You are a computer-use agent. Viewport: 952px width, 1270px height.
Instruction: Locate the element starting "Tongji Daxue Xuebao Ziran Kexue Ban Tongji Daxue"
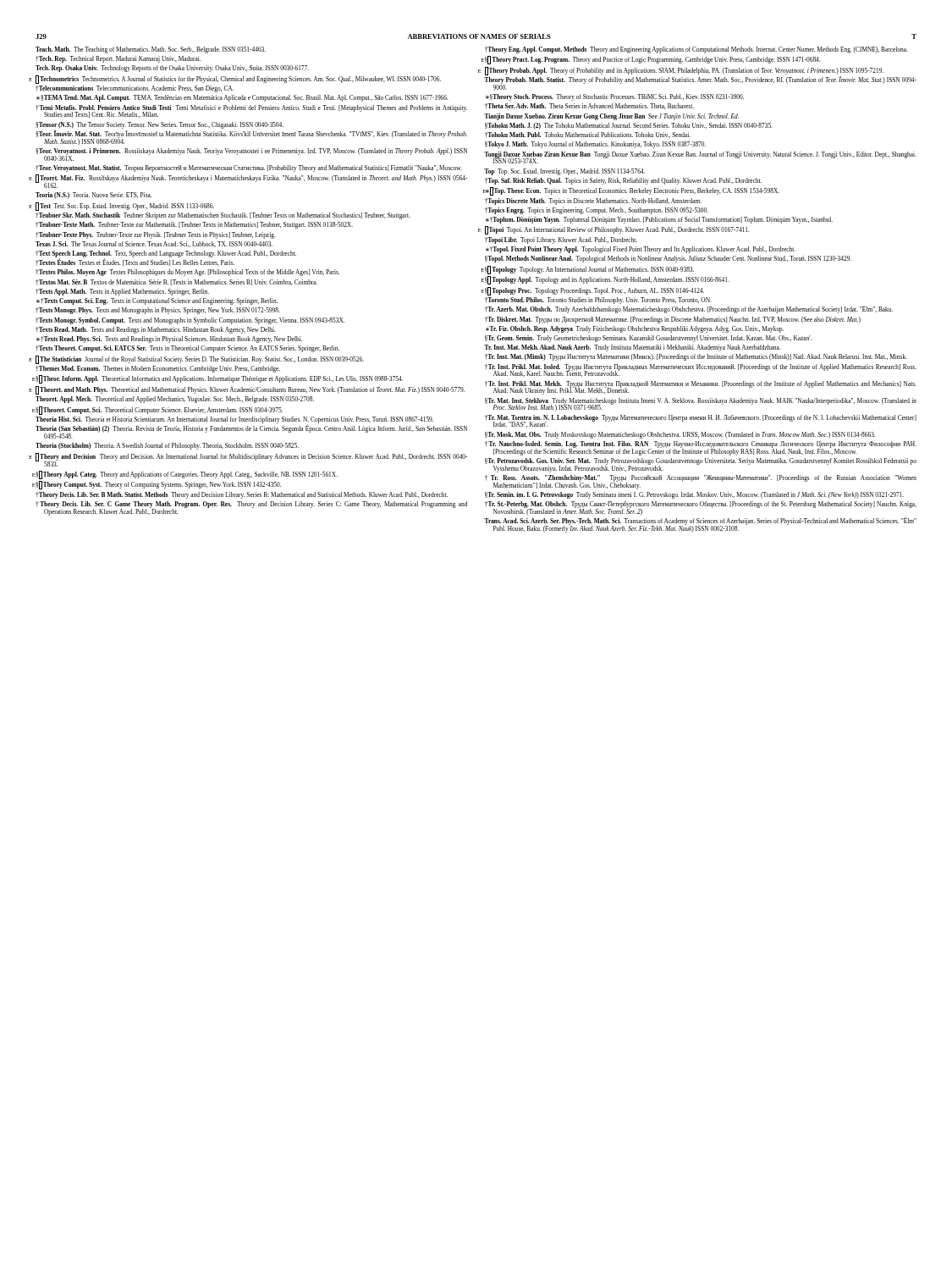[x=700, y=158]
